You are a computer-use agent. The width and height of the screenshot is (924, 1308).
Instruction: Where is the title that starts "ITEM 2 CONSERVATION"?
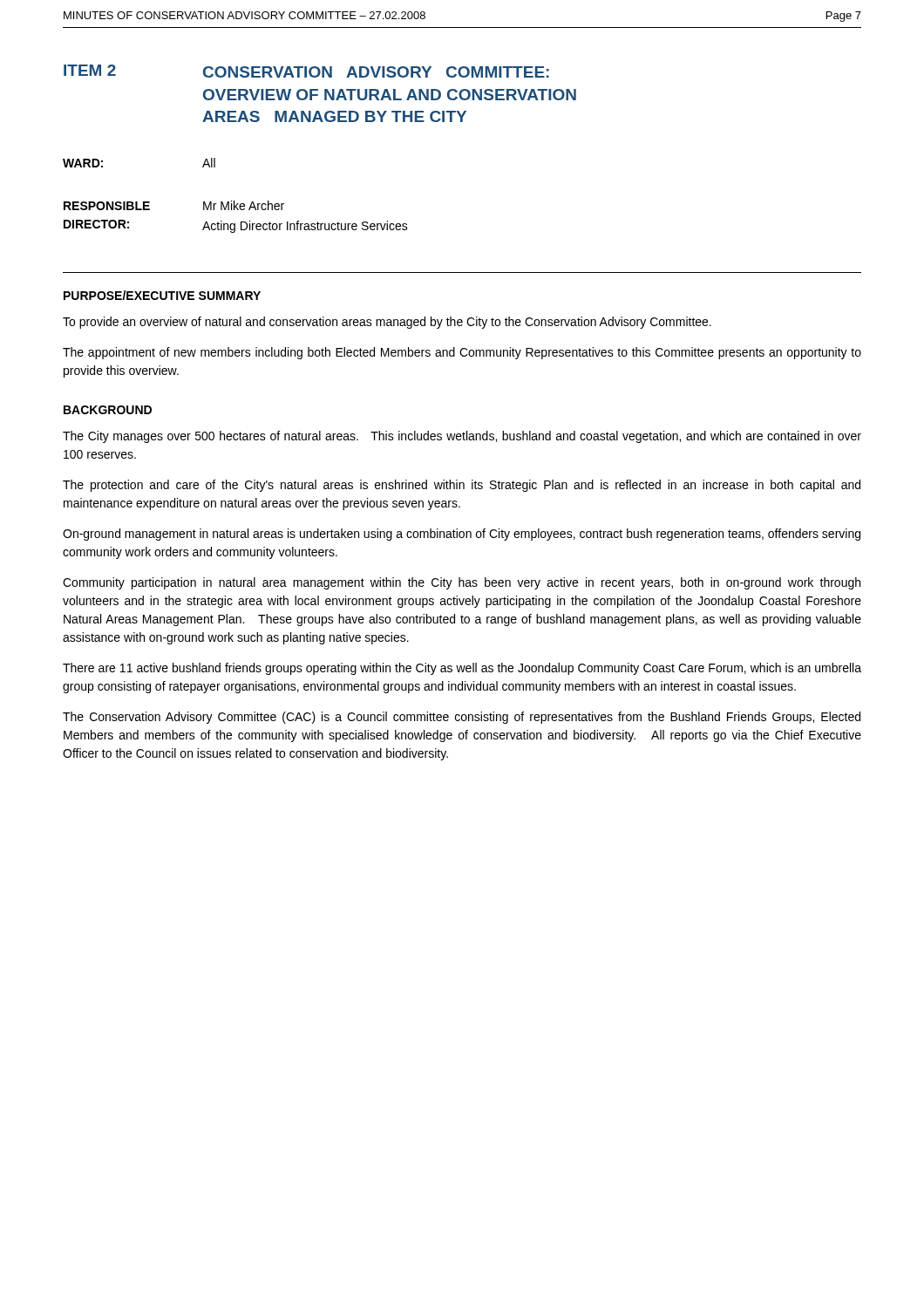[x=320, y=95]
